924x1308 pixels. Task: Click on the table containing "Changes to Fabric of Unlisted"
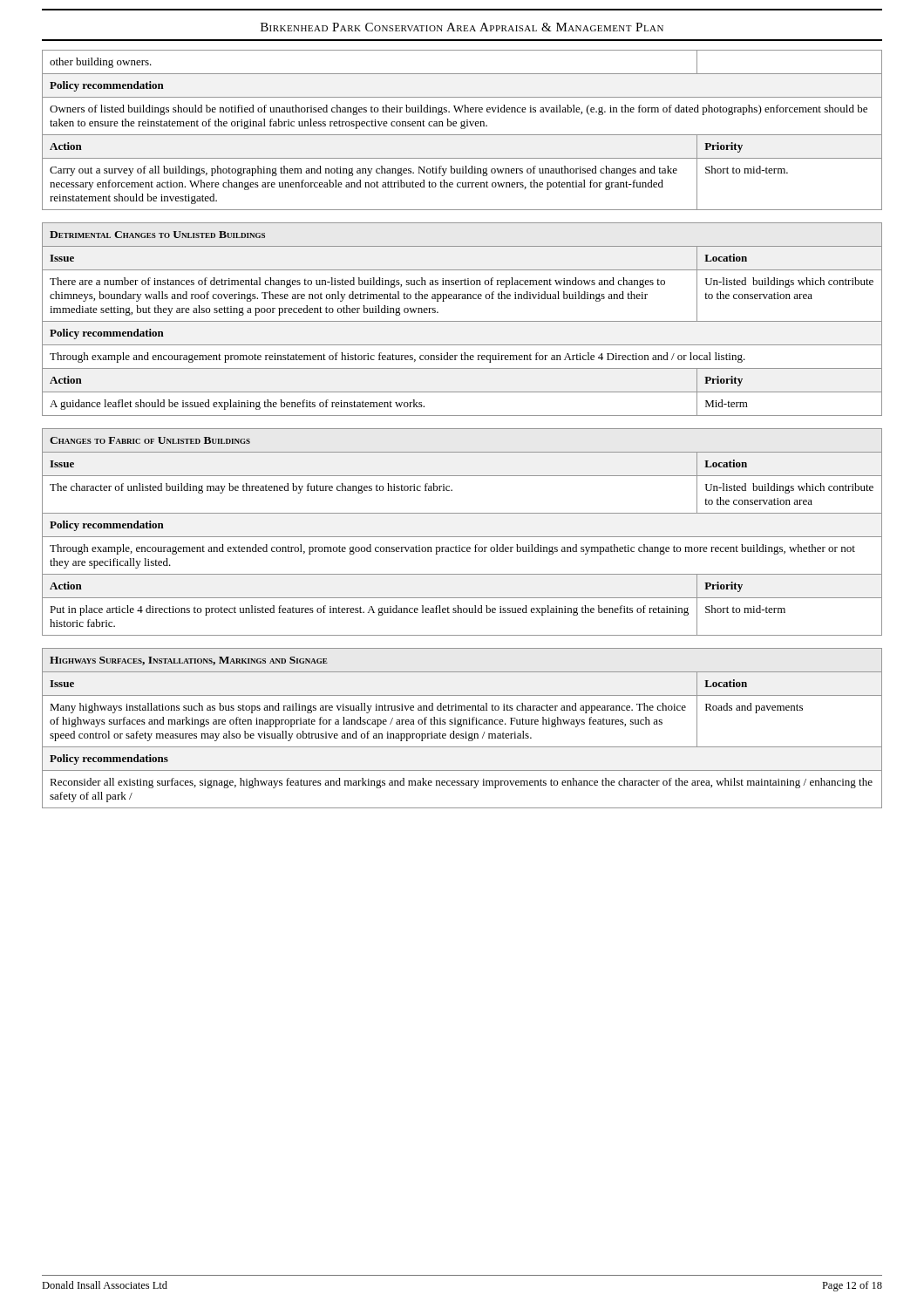(462, 532)
